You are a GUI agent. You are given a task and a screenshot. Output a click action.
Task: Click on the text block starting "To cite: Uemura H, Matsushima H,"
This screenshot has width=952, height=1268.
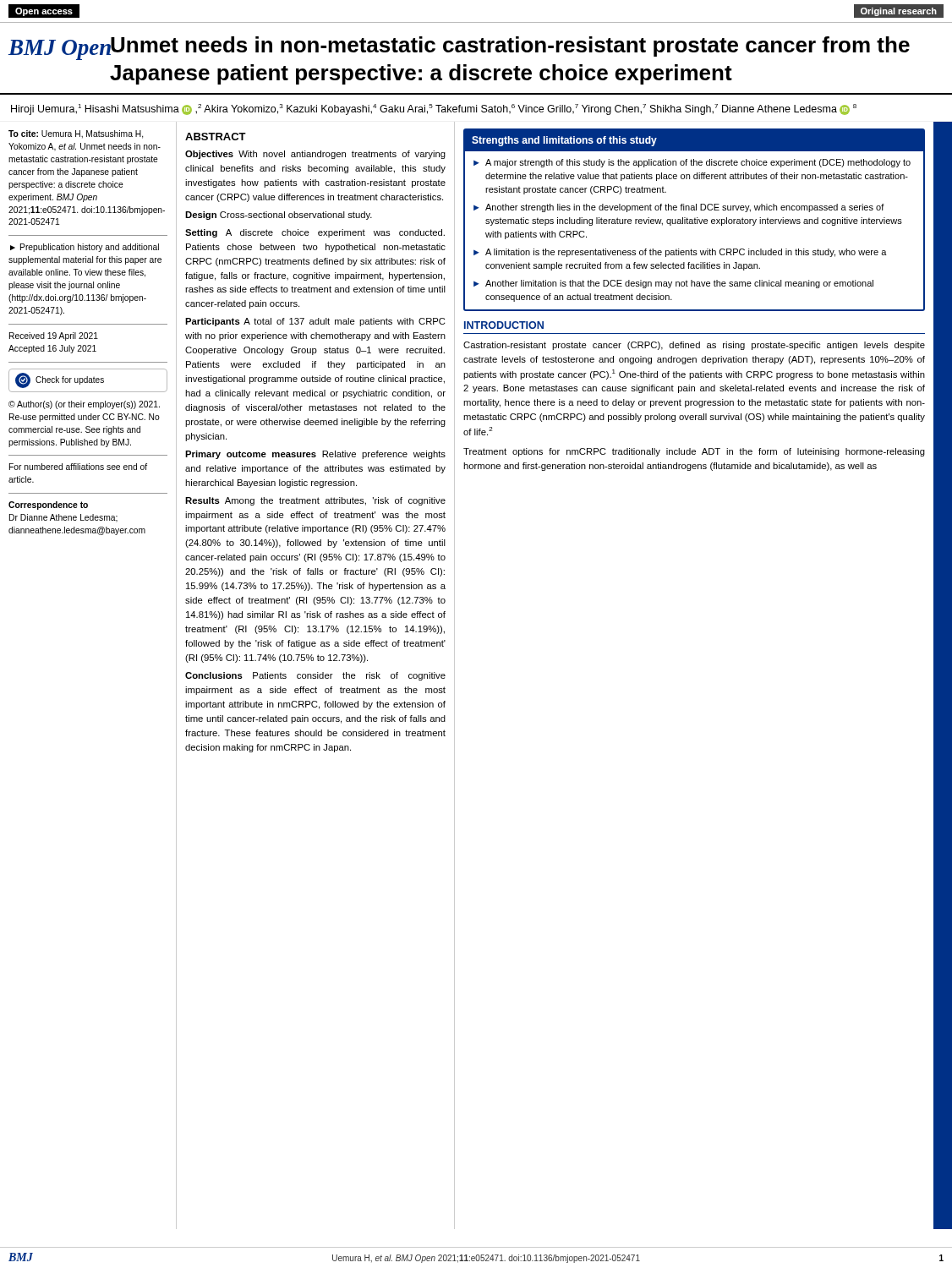coord(87,178)
